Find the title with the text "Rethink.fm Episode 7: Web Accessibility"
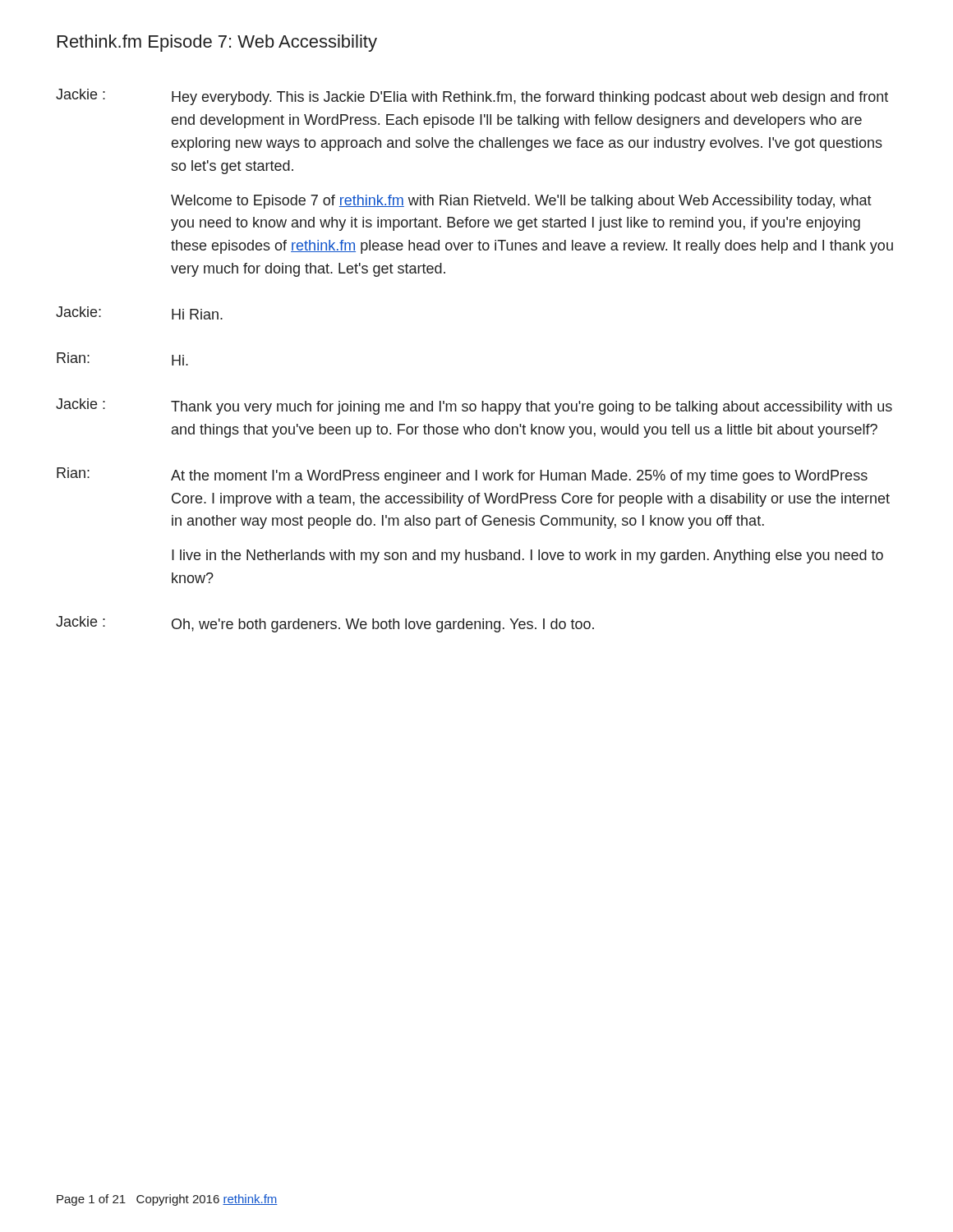The image size is (953, 1232). point(216,41)
